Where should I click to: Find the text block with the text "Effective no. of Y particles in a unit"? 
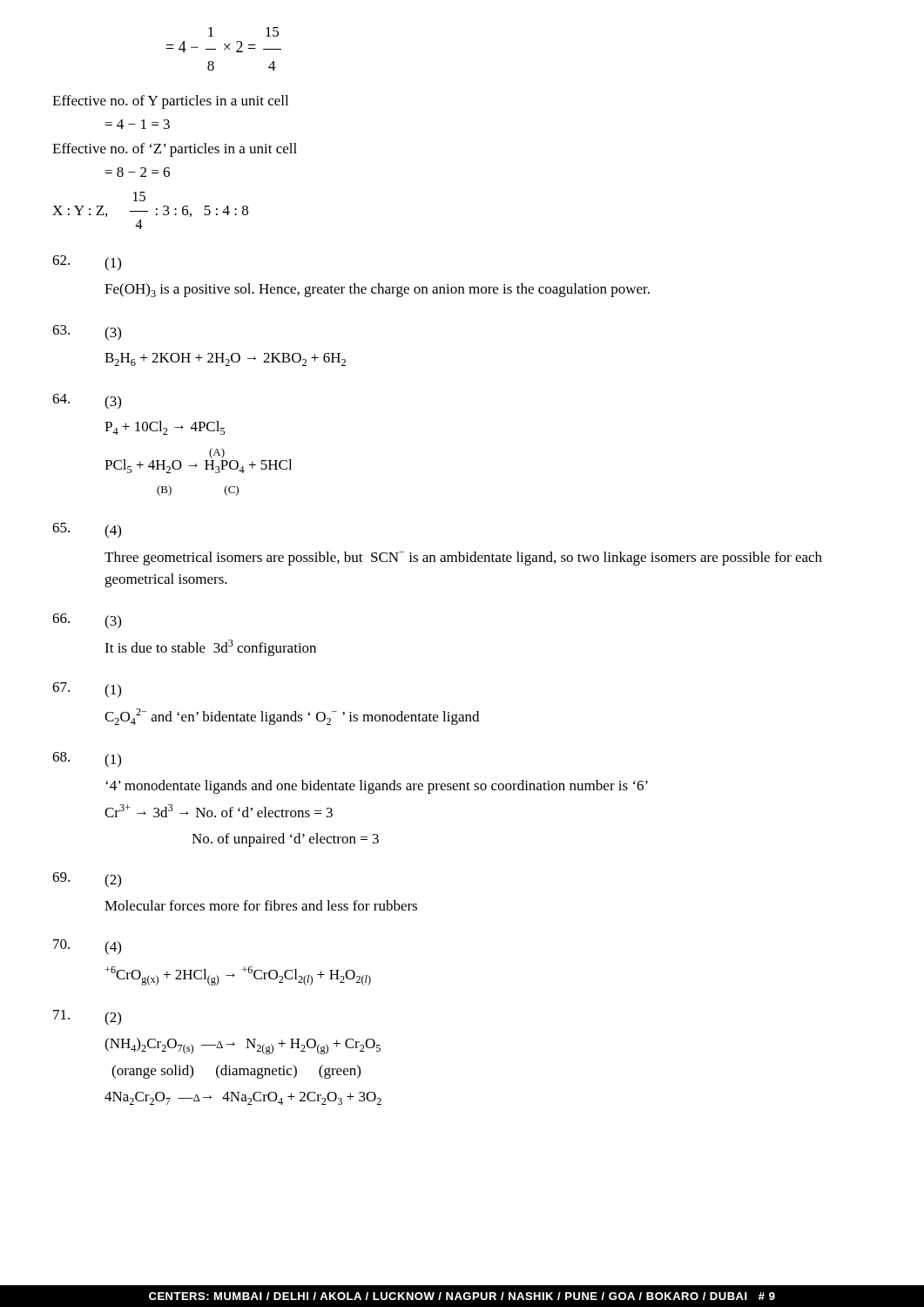(x=171, y=101)
